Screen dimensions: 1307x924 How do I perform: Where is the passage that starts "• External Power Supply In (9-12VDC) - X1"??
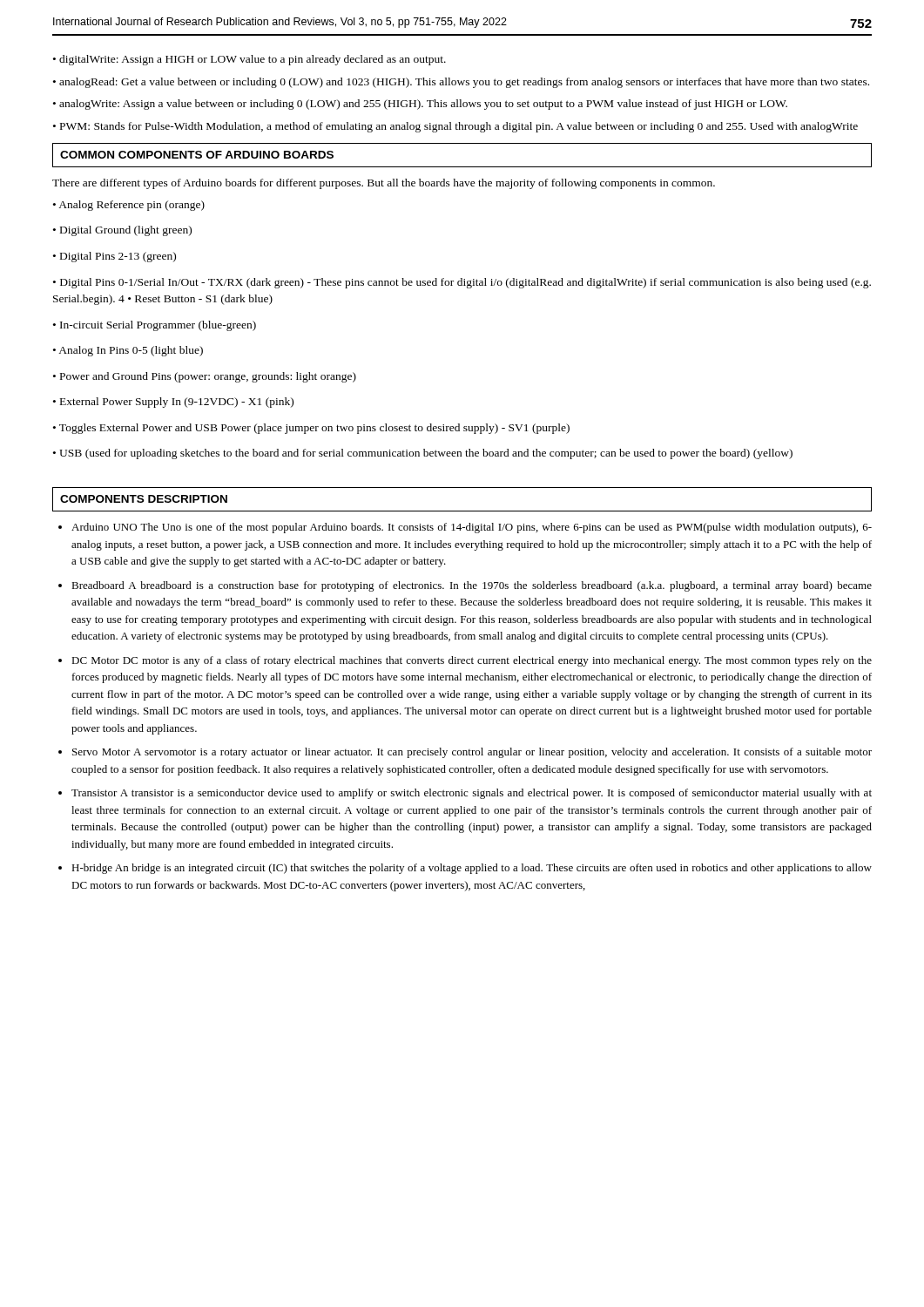173,402
